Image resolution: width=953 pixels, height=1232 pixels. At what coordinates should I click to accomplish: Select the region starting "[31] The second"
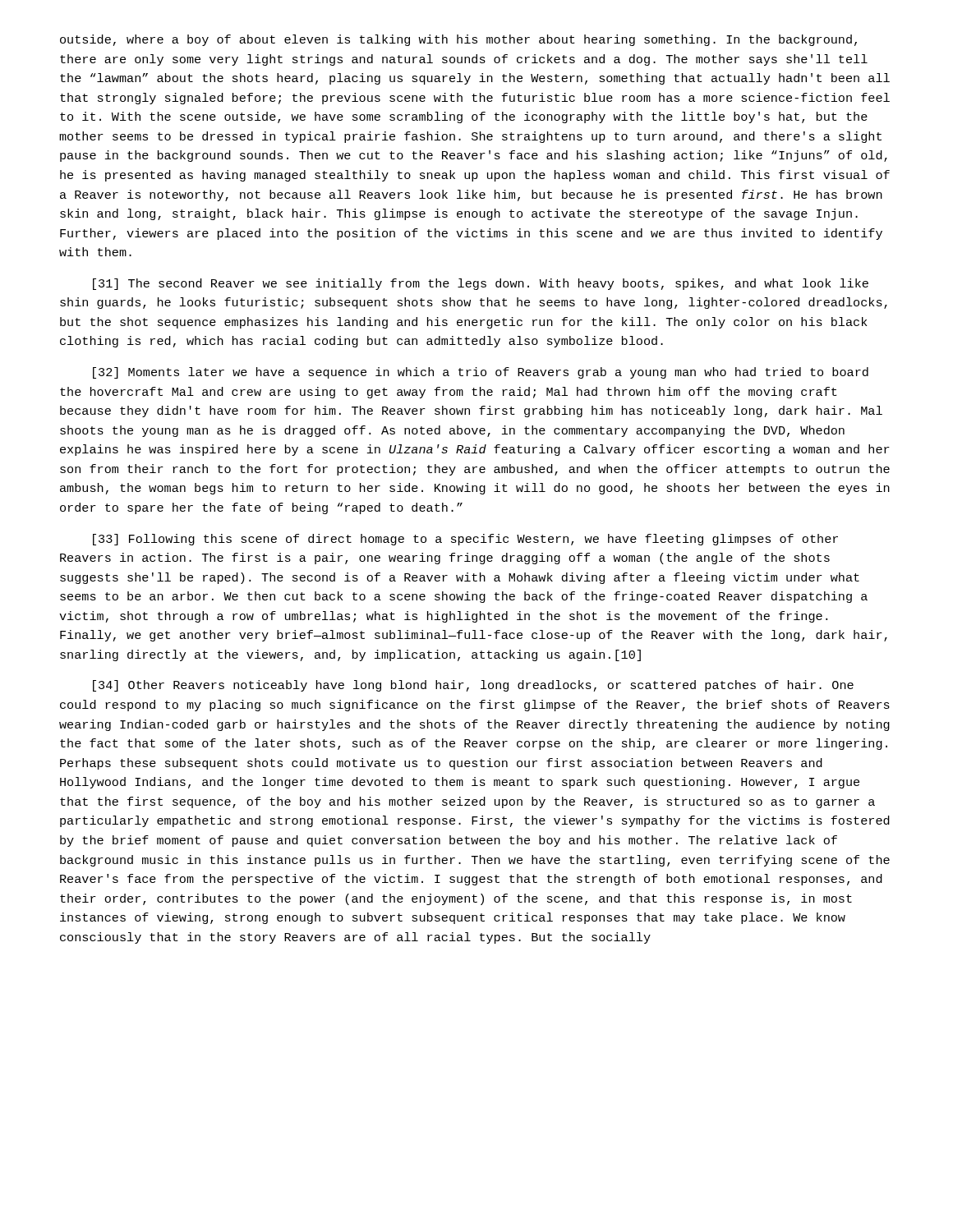click(x=475, y=313)
